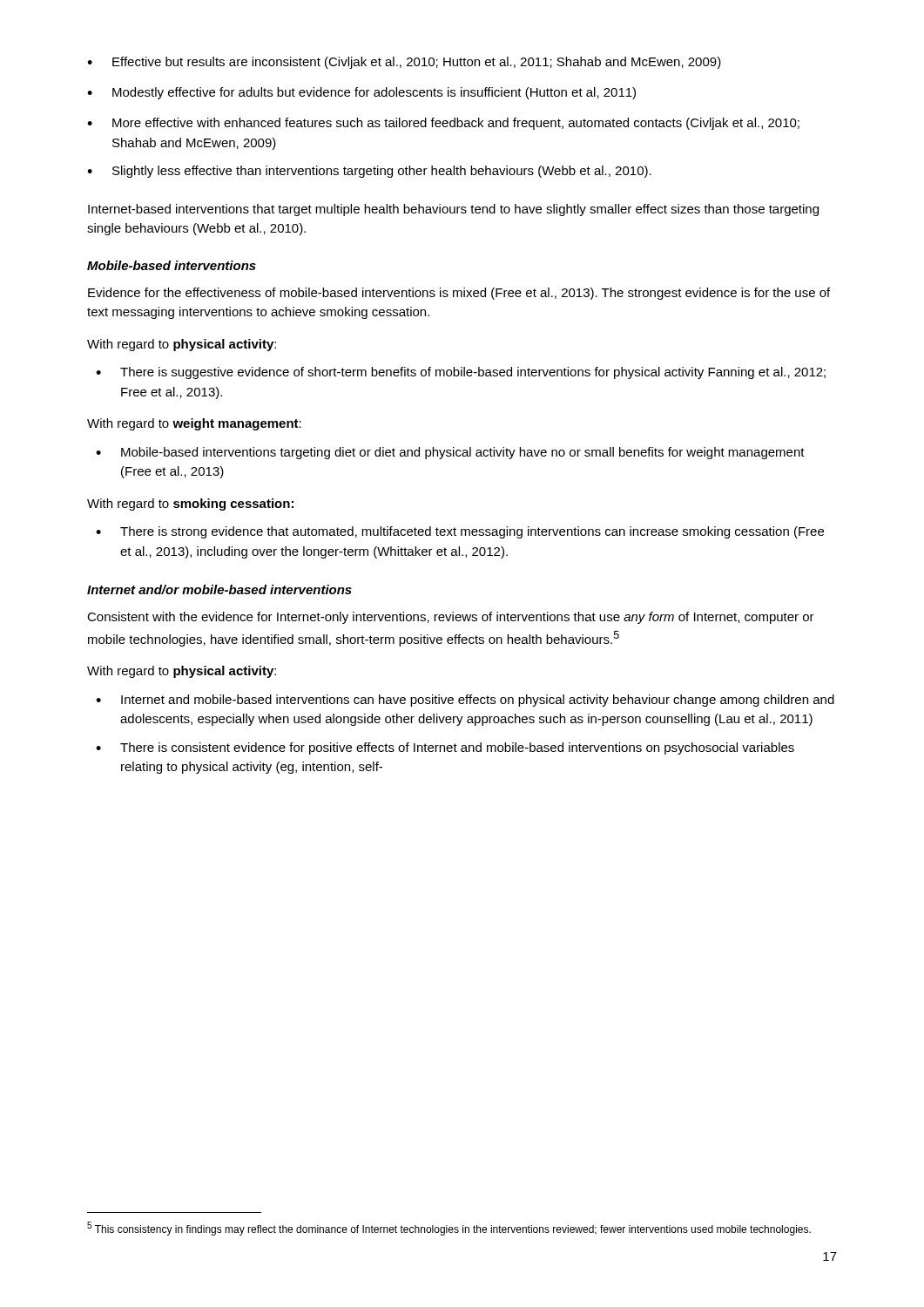Locate the element starting "5 This consistency in"
This screenshot has width=924, height=1307.
(449, 1228)
